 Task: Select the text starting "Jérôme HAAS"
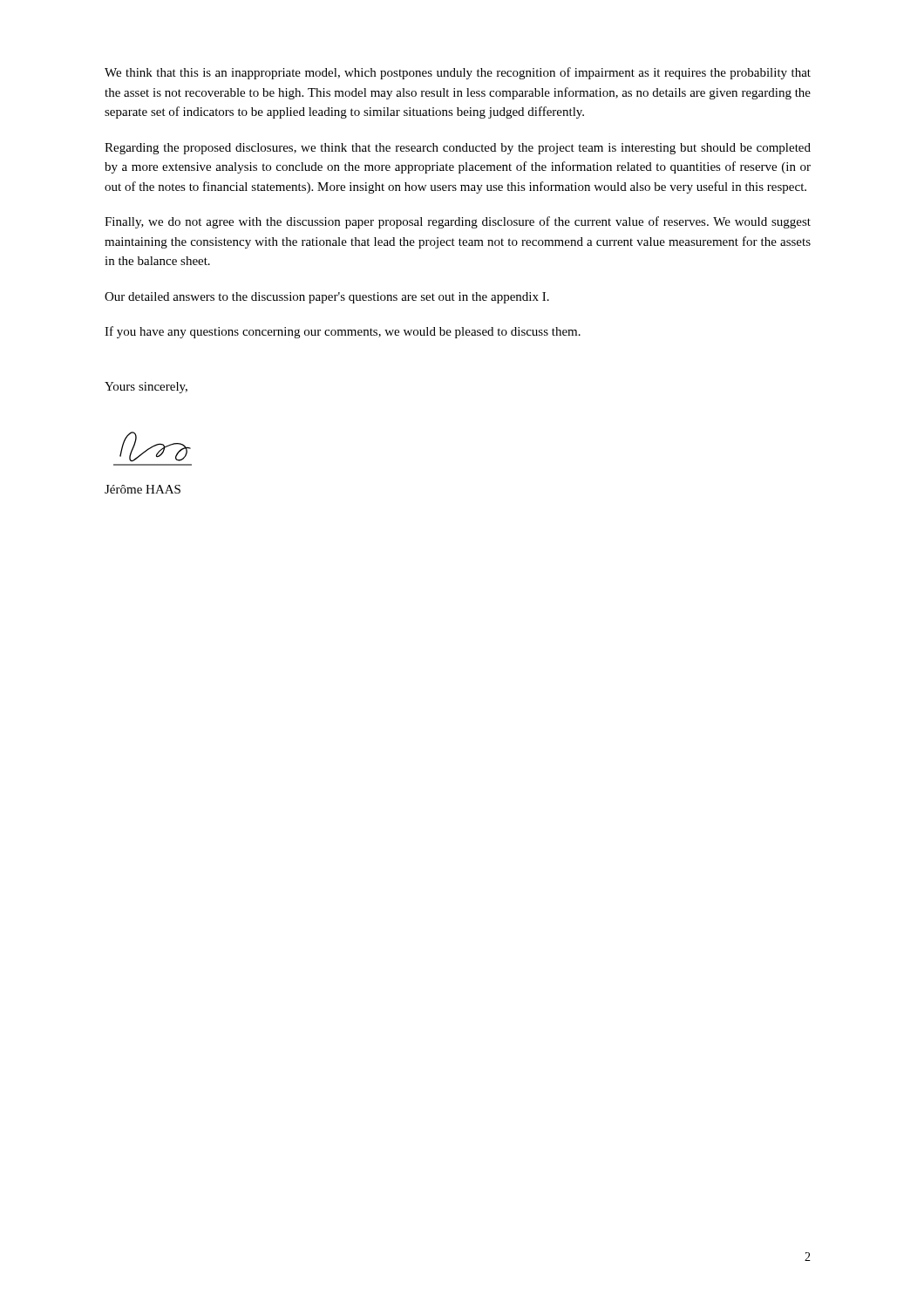pos(143,489)
